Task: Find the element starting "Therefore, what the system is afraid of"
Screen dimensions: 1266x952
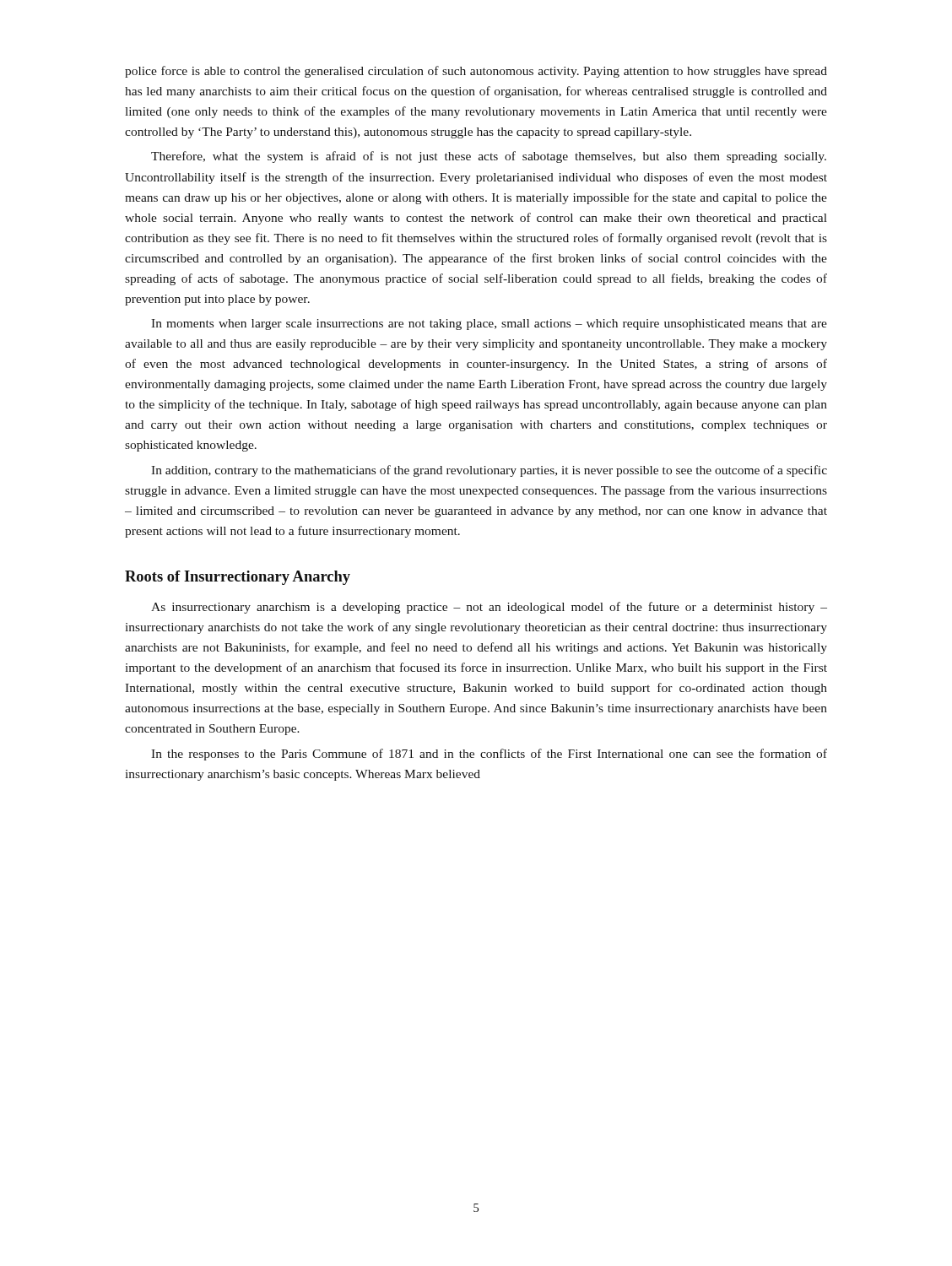Action: 476,228
